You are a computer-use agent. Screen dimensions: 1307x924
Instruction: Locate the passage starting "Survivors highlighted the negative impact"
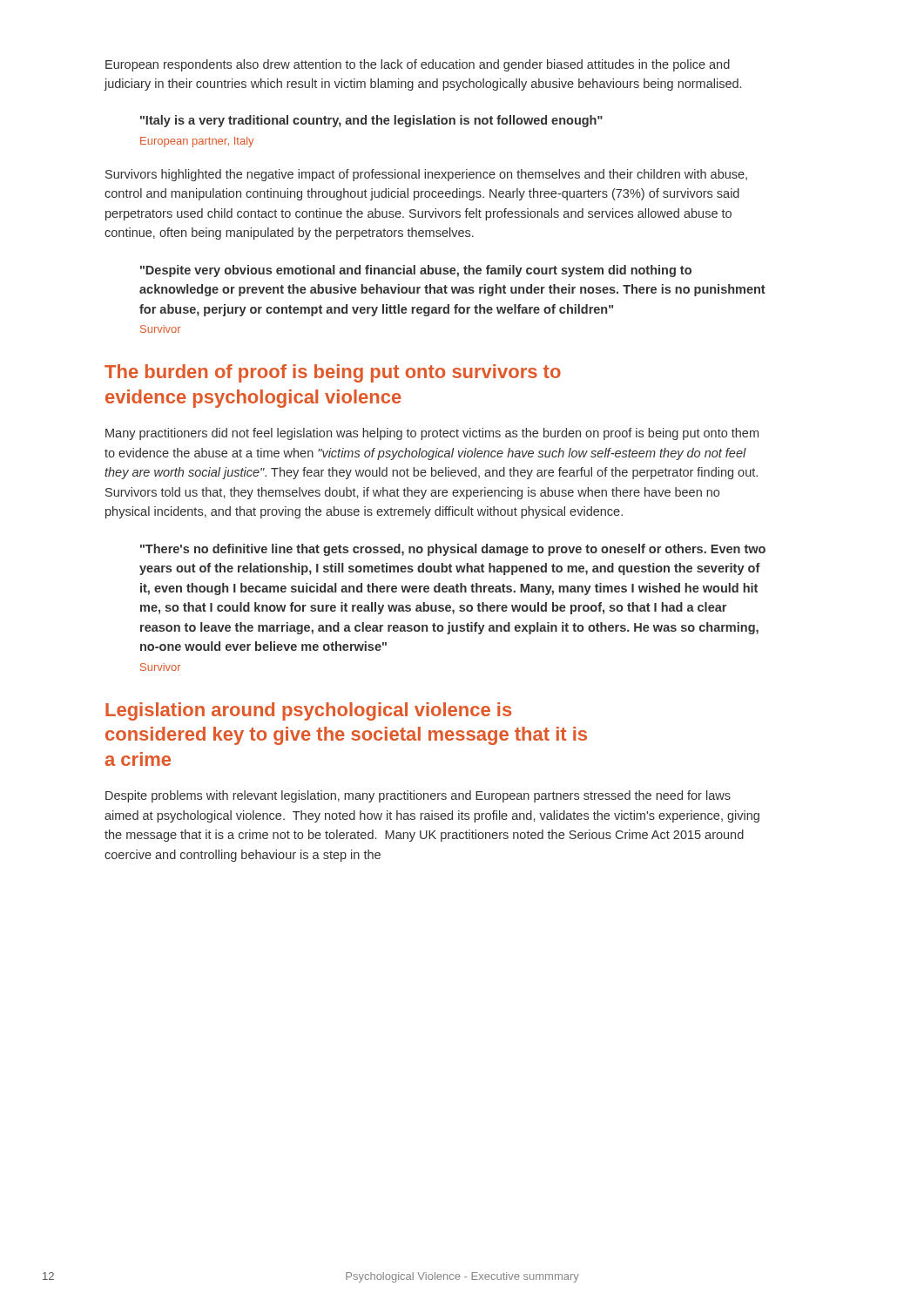coord(435,204)
